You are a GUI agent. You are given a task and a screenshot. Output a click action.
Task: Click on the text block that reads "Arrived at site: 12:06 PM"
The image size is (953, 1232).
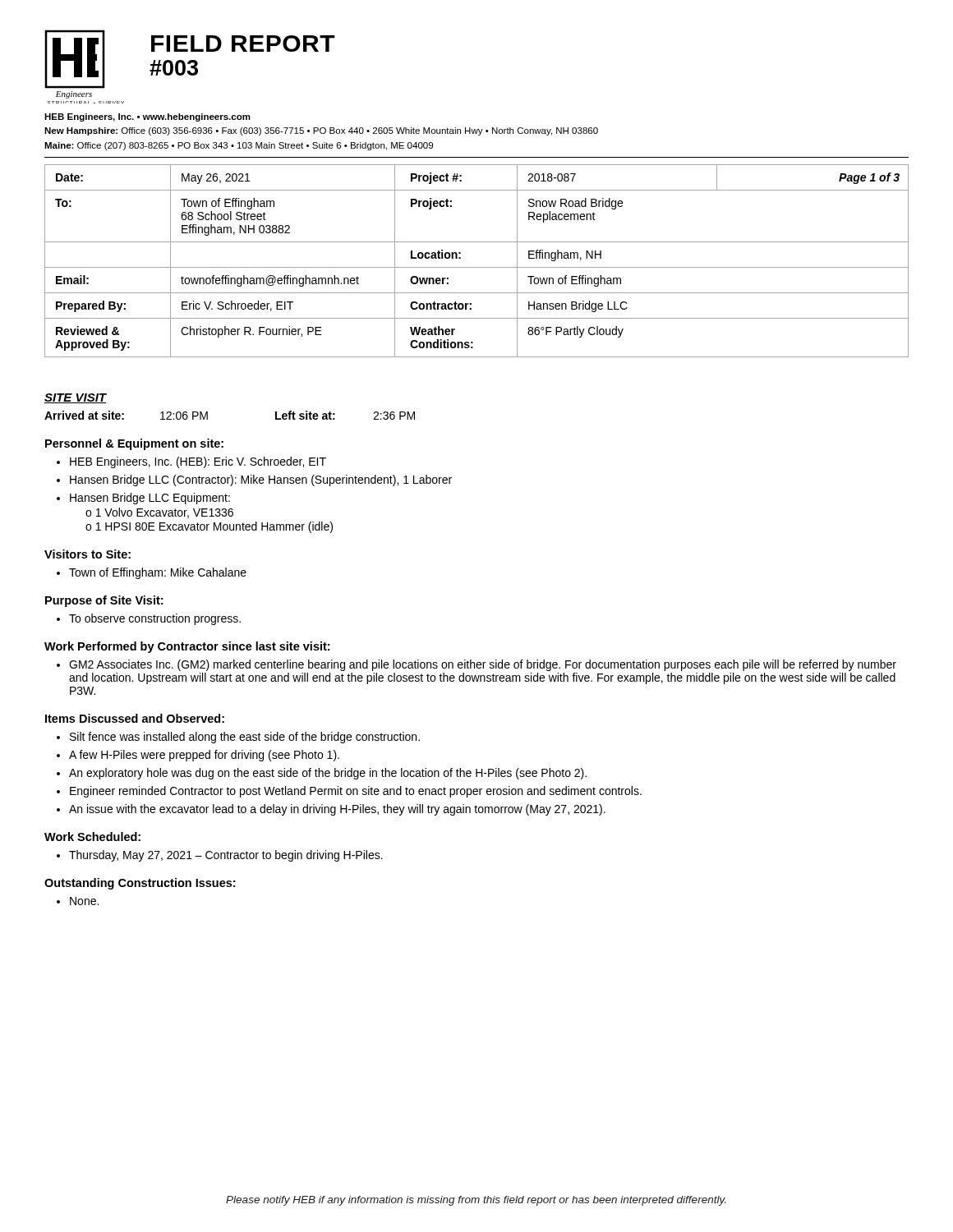81,414
